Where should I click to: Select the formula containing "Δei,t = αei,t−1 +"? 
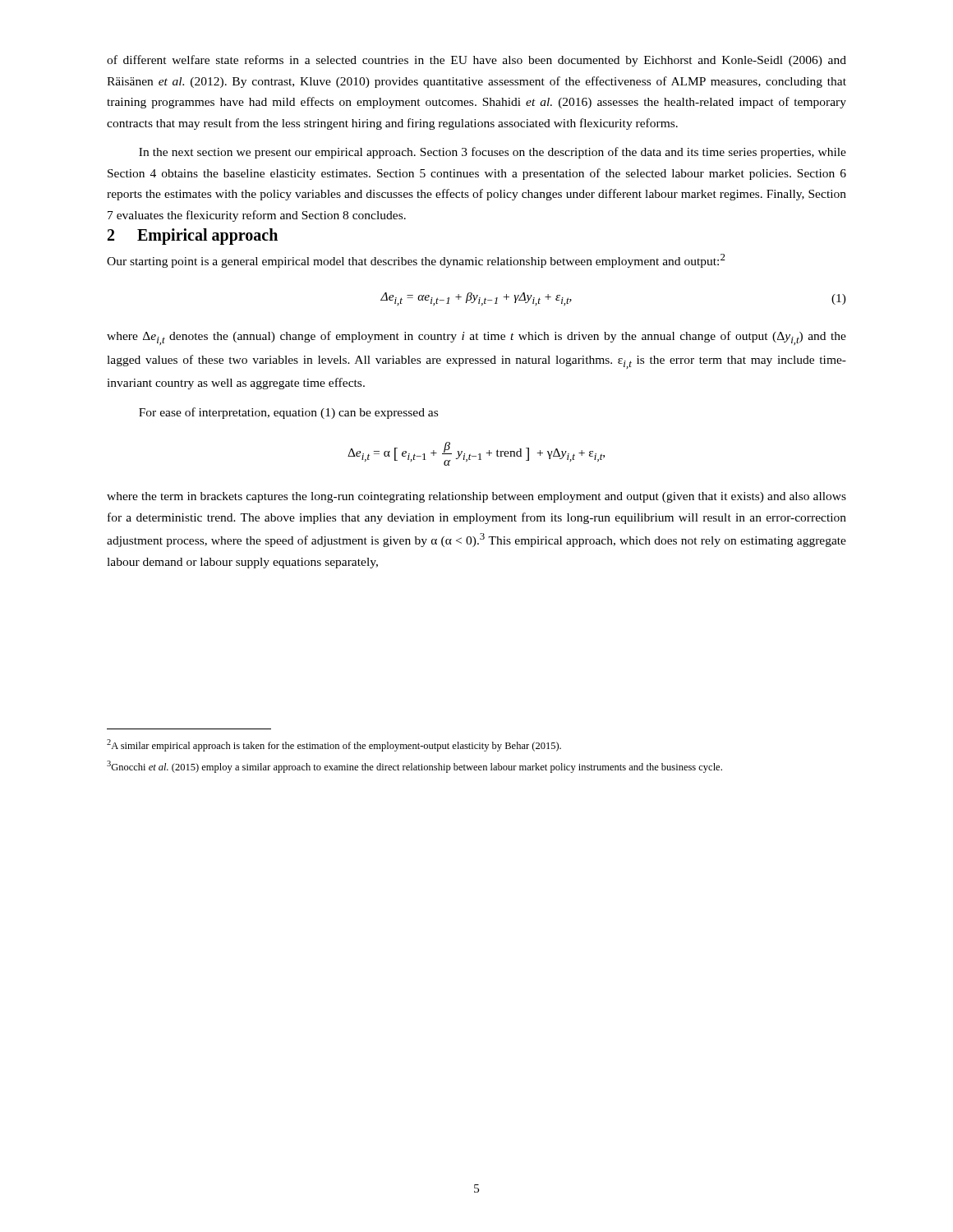click(474, 298)
